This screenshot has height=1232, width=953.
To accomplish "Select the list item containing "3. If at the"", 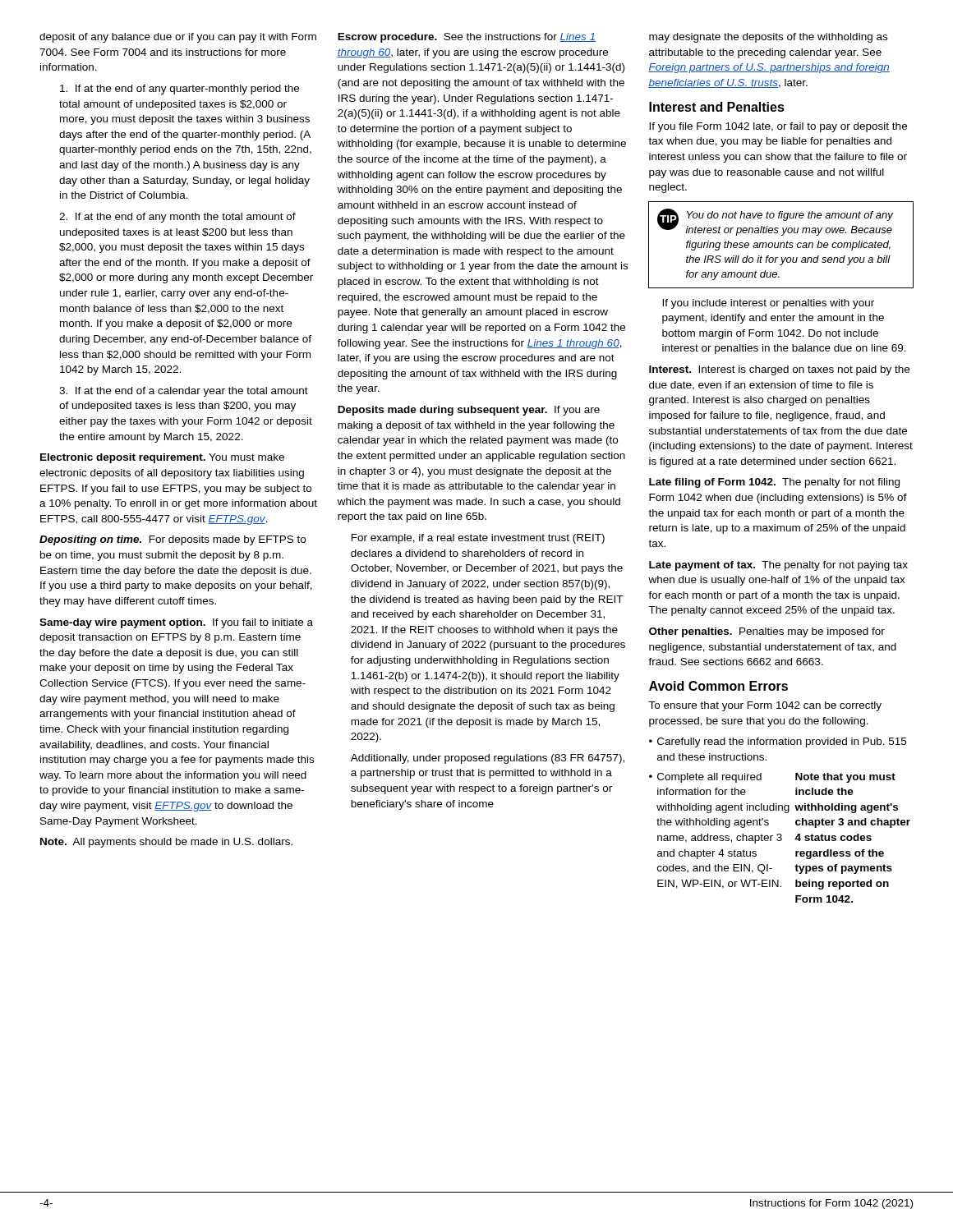I will pyautogui.click(x=188, y=414).
